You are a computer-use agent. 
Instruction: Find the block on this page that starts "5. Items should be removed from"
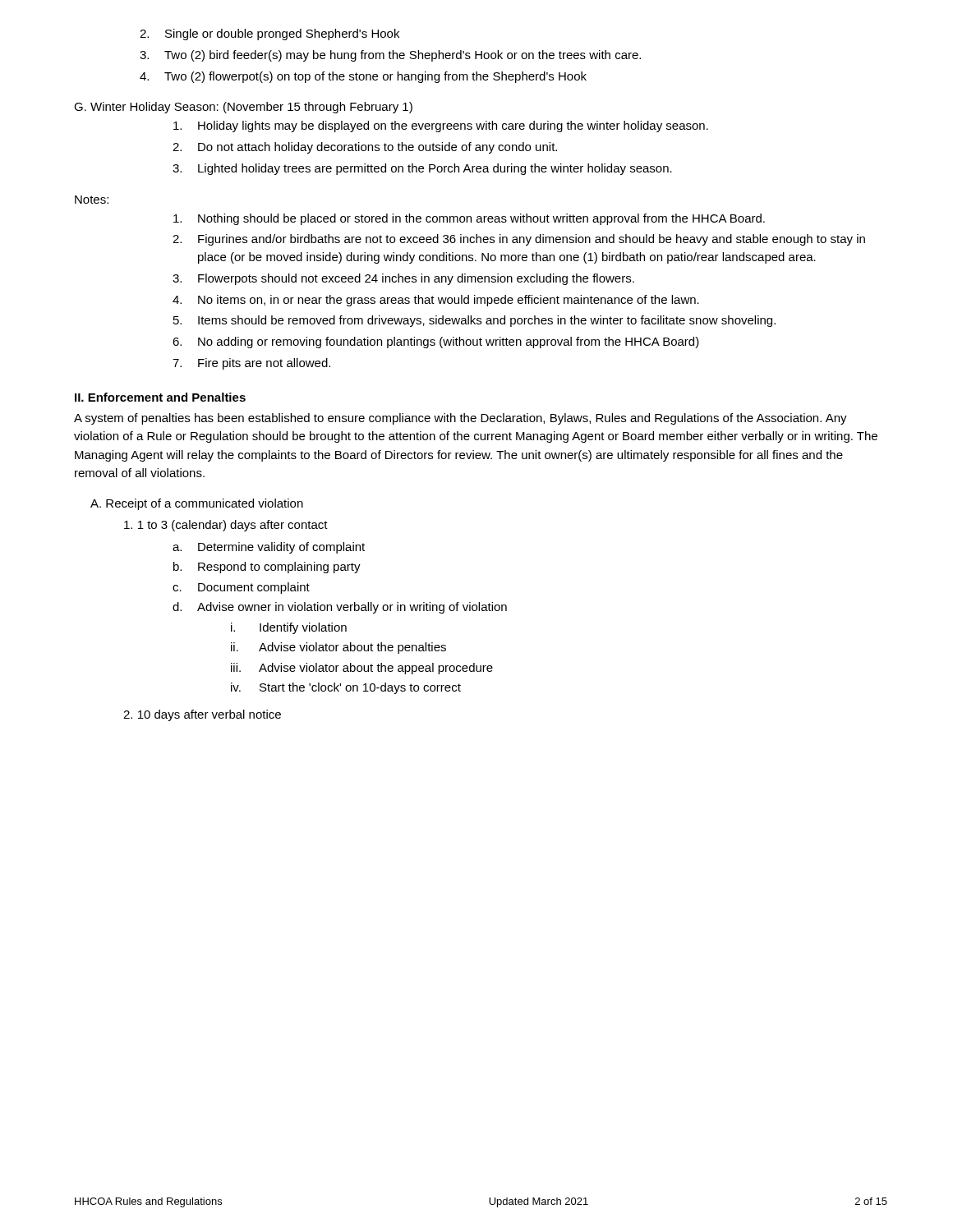[x=530, y=320]
